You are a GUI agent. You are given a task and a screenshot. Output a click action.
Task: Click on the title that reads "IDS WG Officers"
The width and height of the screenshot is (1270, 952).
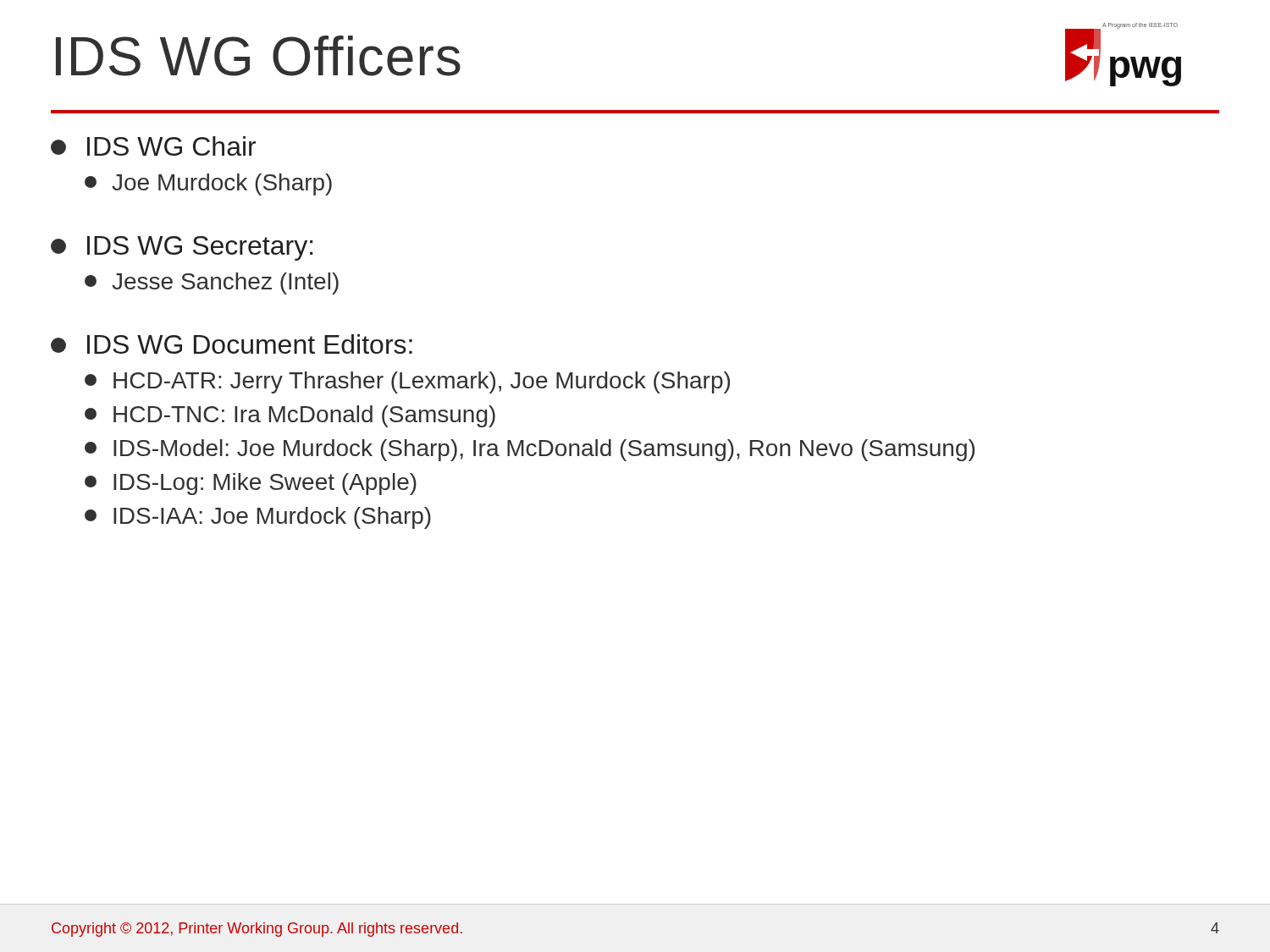pyautogui.click(x=257, y=57)
